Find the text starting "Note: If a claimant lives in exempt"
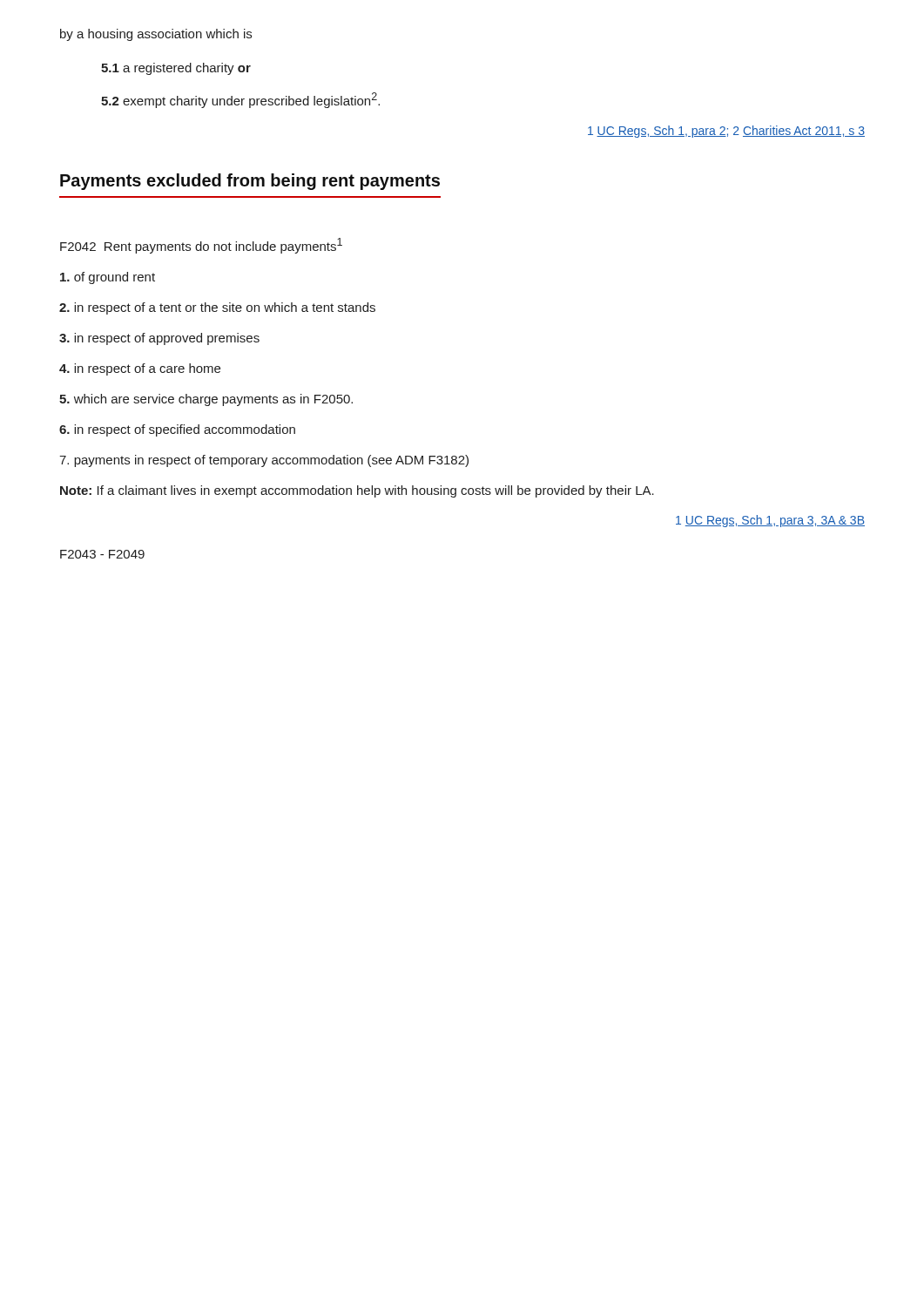The width and height of the screenshot is (924, 1307). [x=357, y=490]
